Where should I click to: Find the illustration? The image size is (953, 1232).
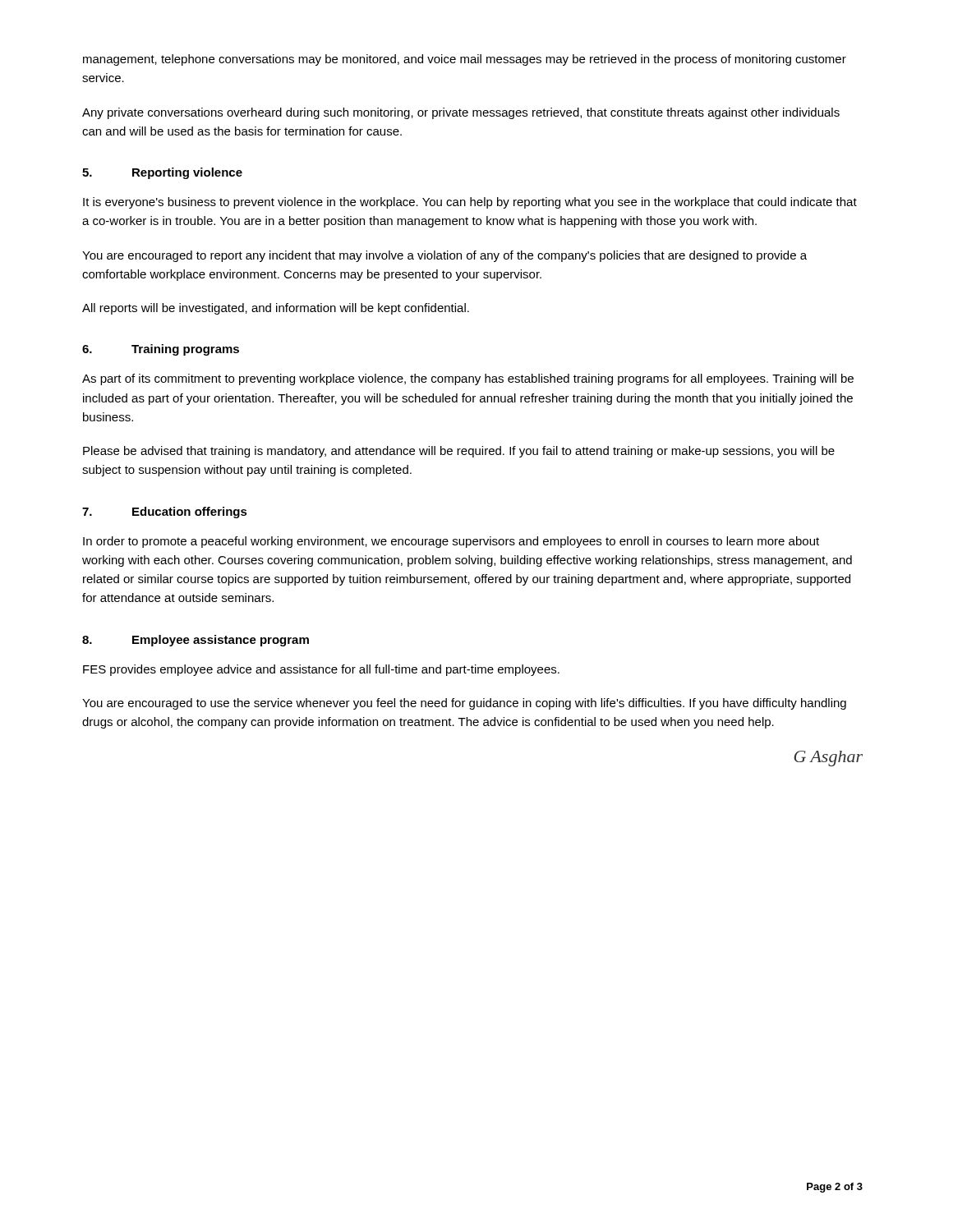[x=472, y=757]
